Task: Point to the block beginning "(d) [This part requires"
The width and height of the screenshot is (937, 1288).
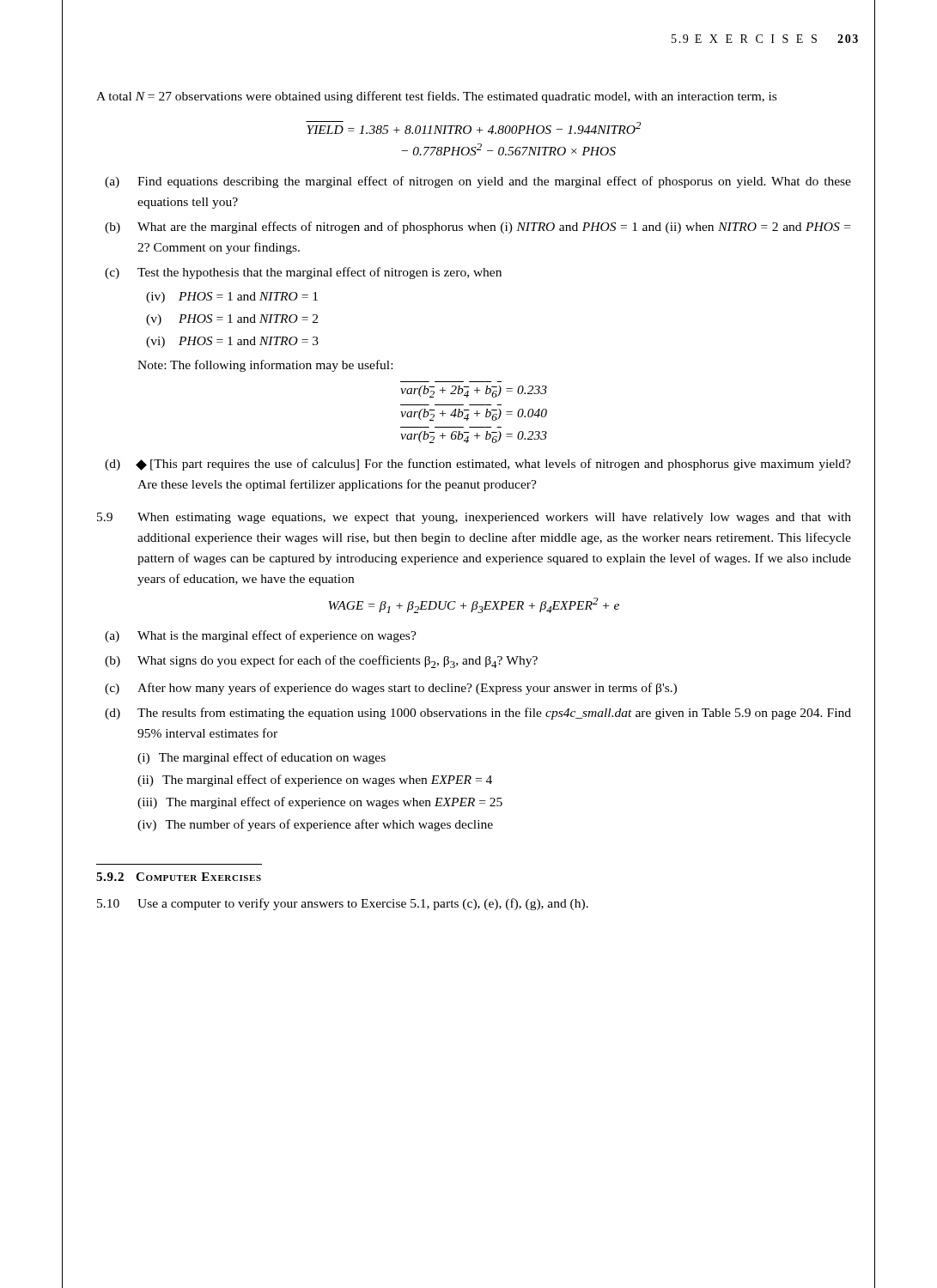Action: [474, 474]
